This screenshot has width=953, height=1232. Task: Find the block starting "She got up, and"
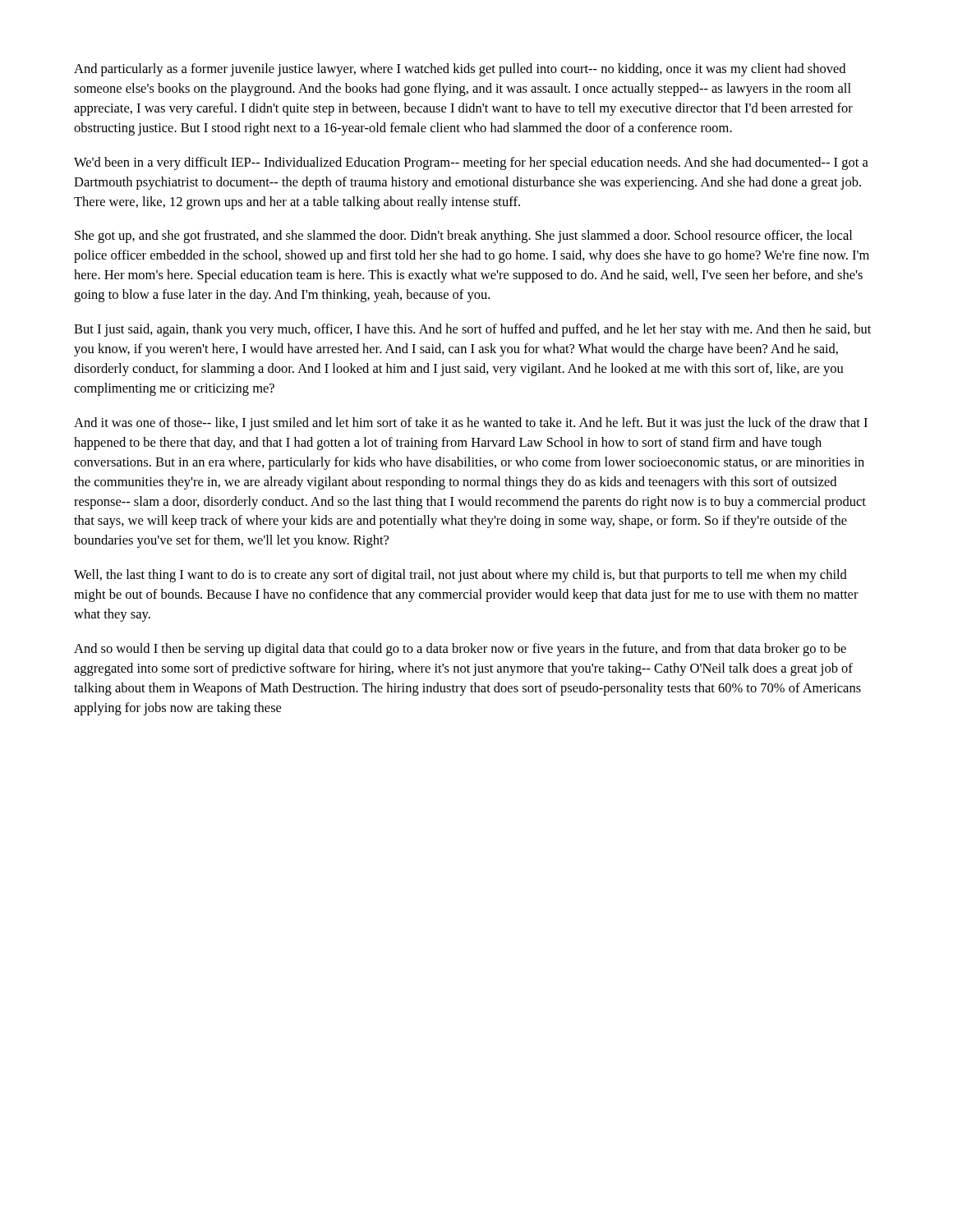pos(472,265)
